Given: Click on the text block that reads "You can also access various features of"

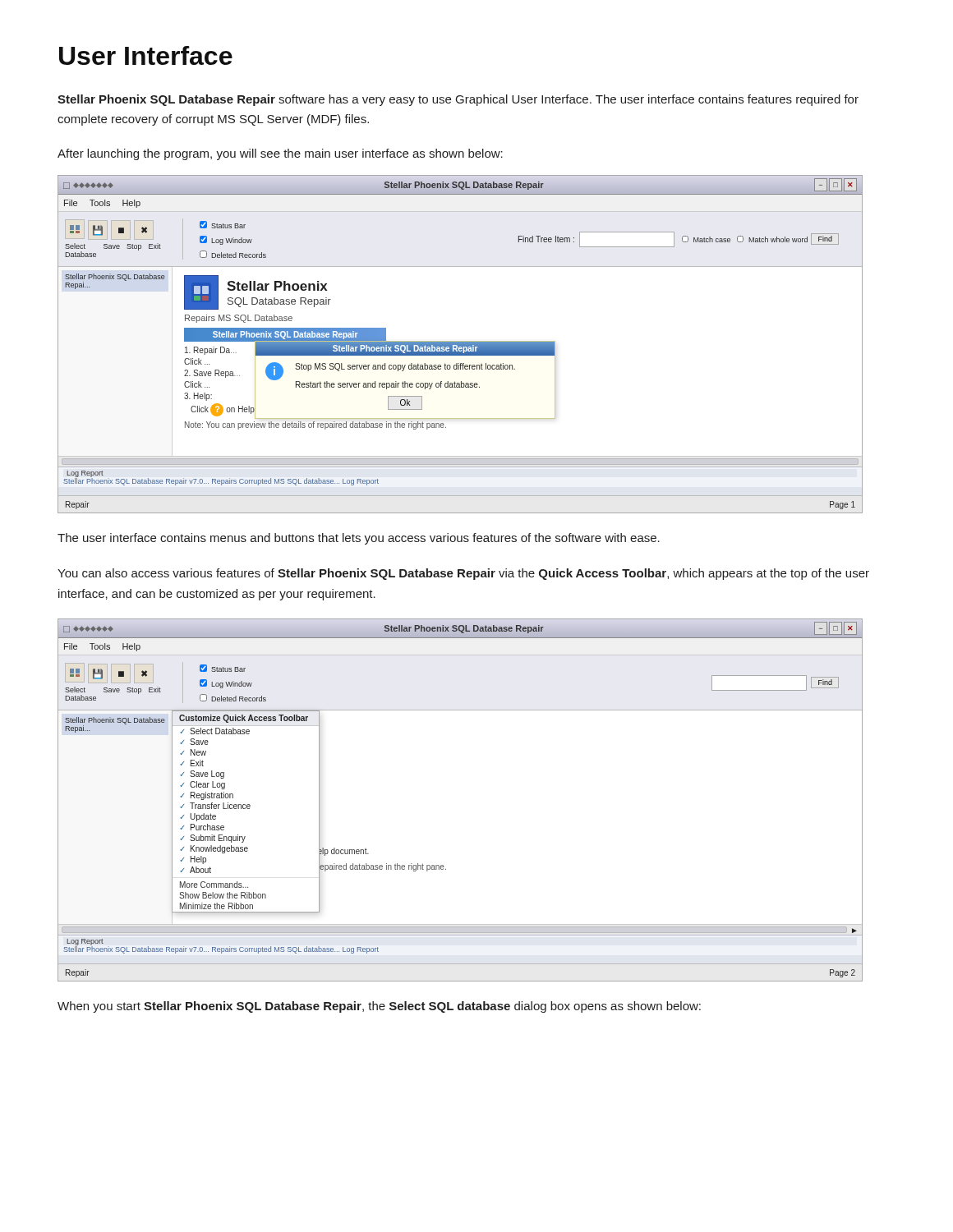Looking at the screenshot, I should click(463, 583).
